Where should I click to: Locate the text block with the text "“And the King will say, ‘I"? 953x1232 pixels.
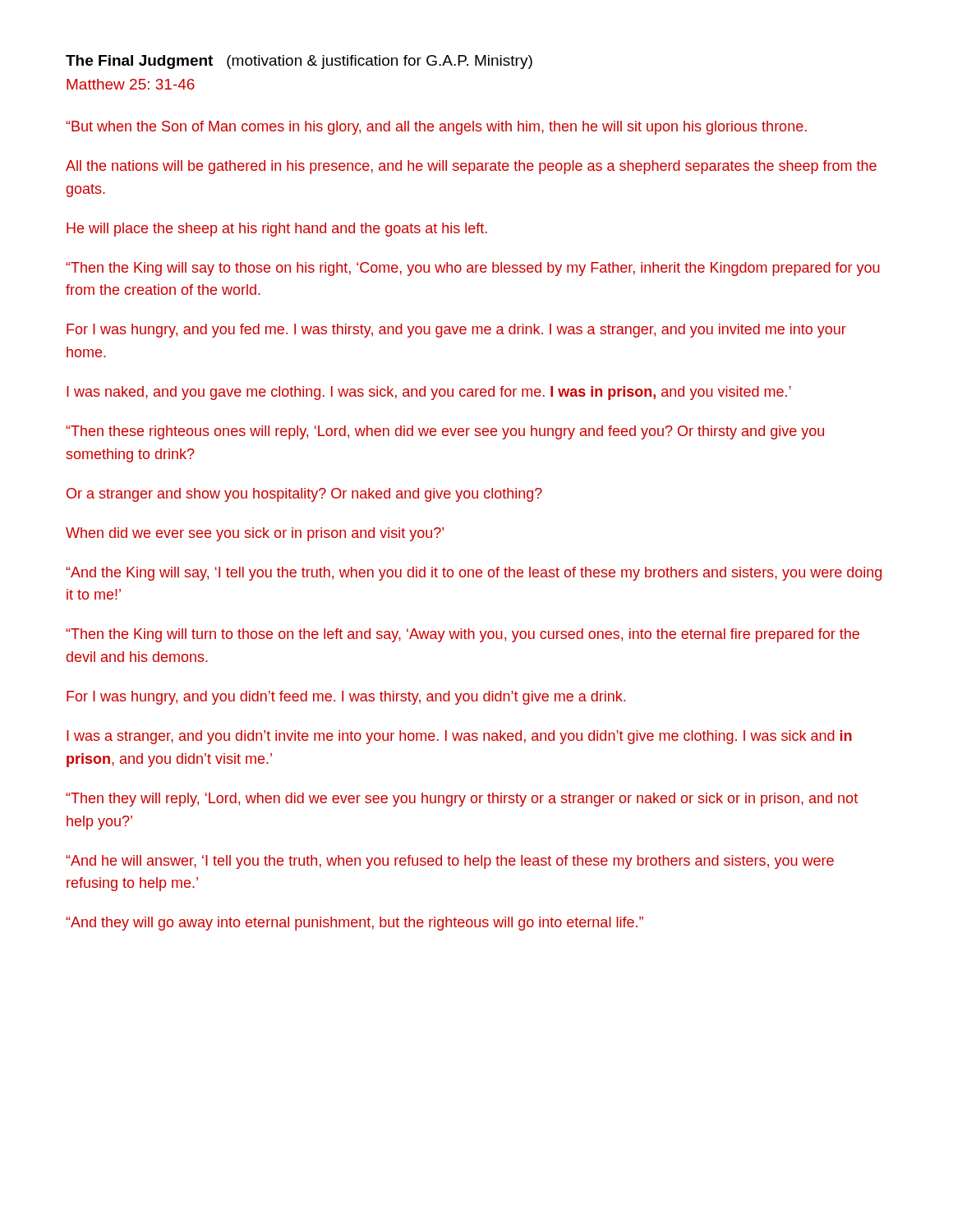(x=474, y=584)
